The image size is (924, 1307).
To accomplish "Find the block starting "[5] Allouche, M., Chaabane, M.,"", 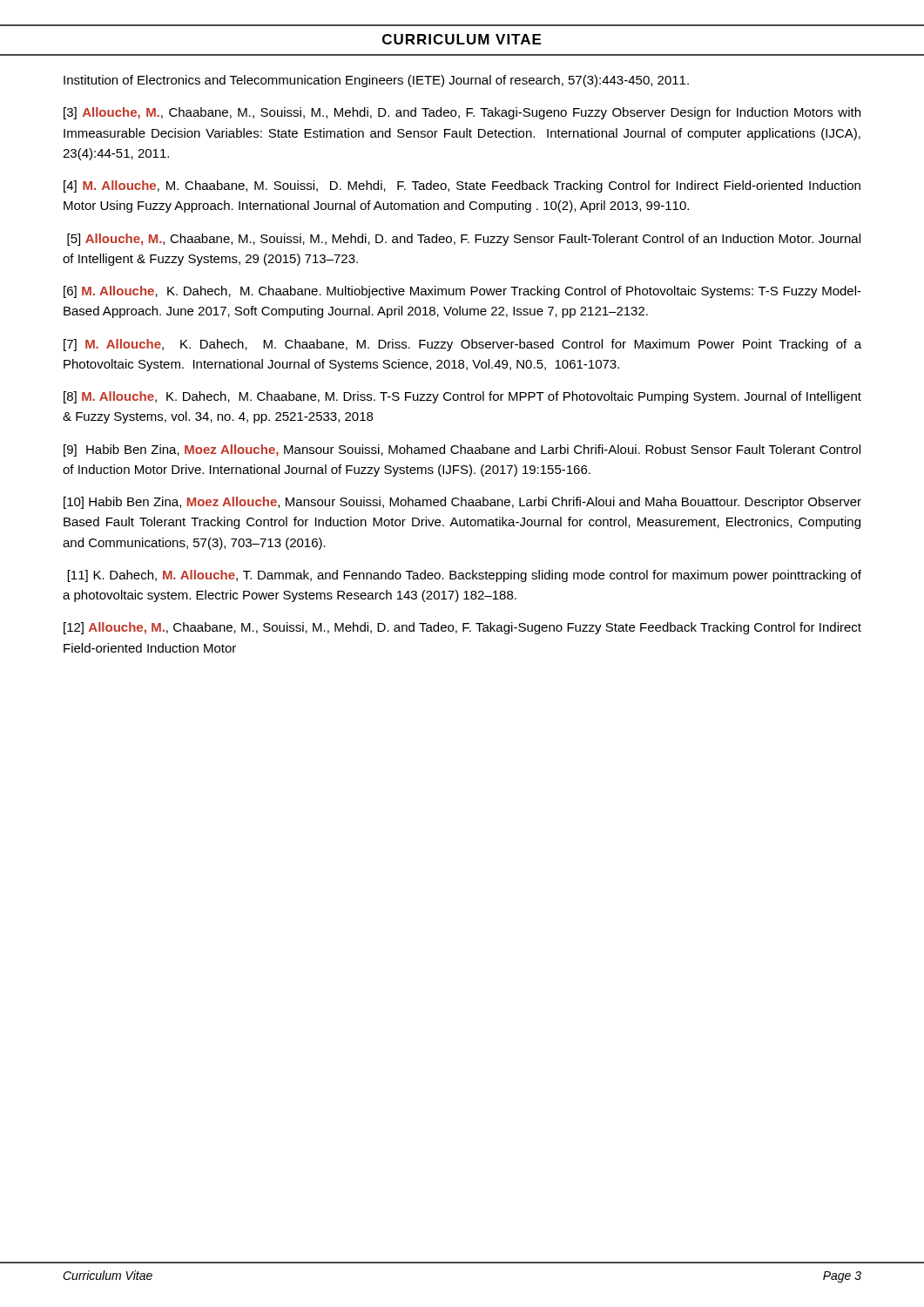I will click(x=462, y=248).
